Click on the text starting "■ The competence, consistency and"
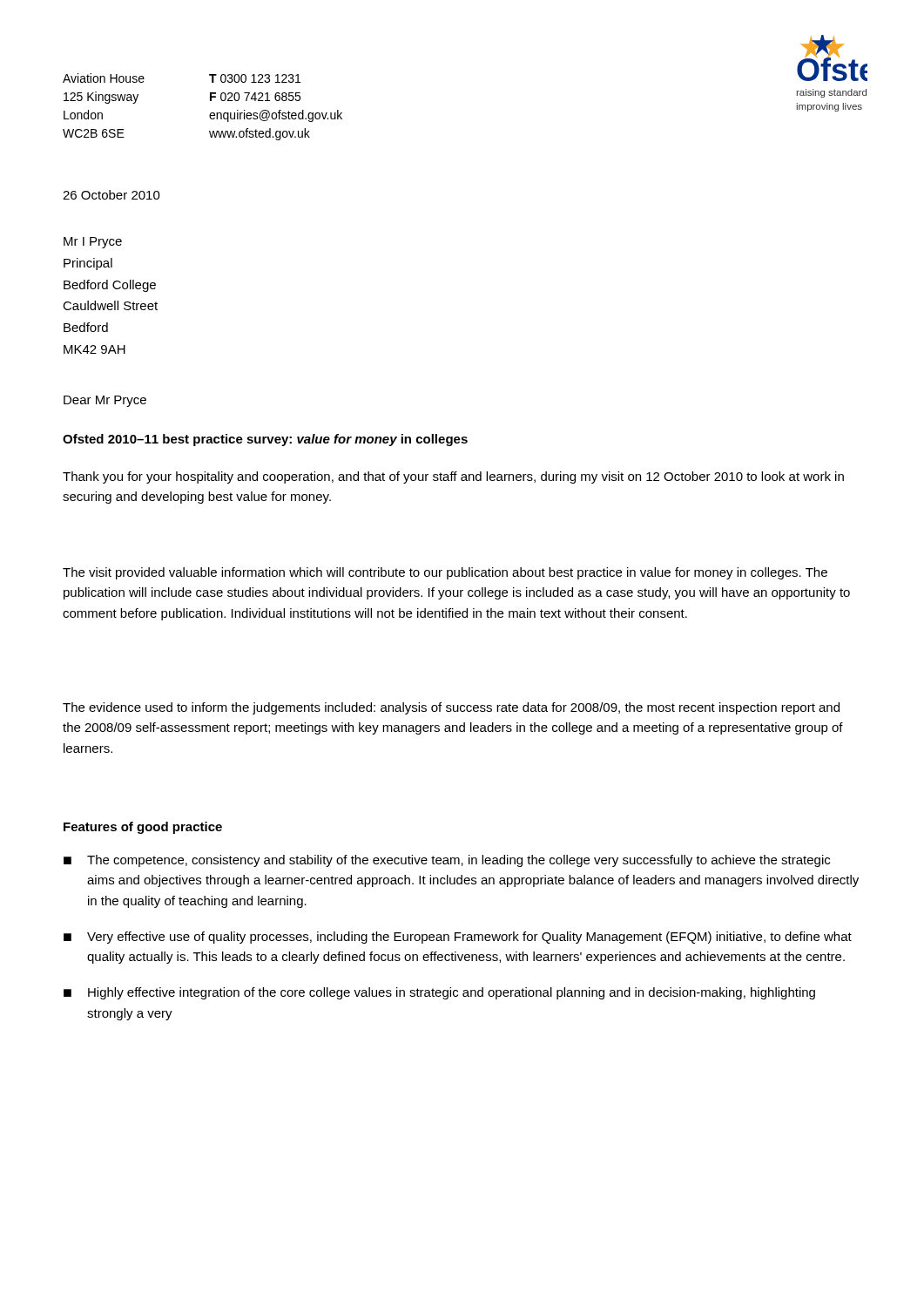Screen dimensions: 1307x924 click(462, 880)
